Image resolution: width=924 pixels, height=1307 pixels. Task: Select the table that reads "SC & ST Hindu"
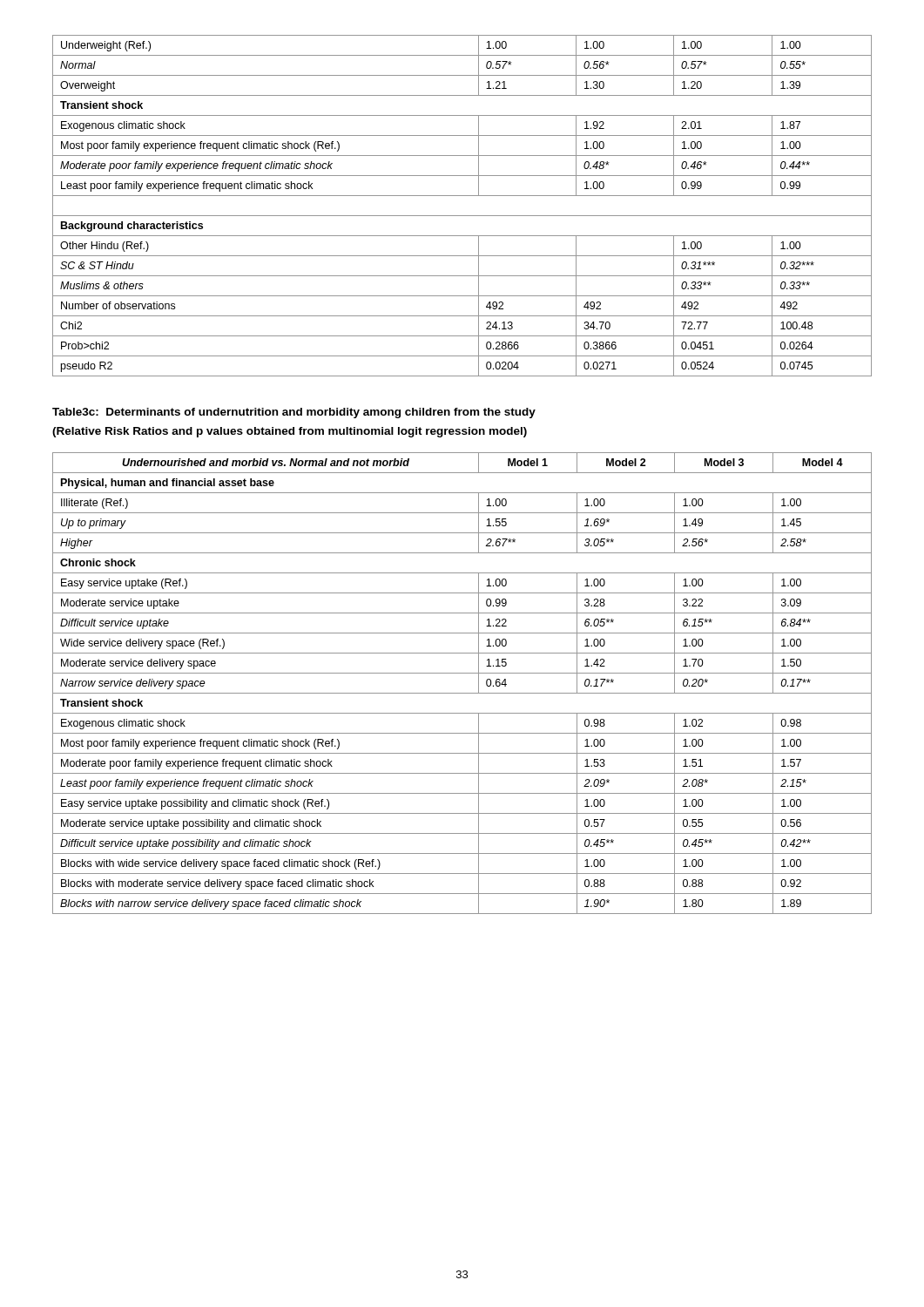tap(462, 206)
